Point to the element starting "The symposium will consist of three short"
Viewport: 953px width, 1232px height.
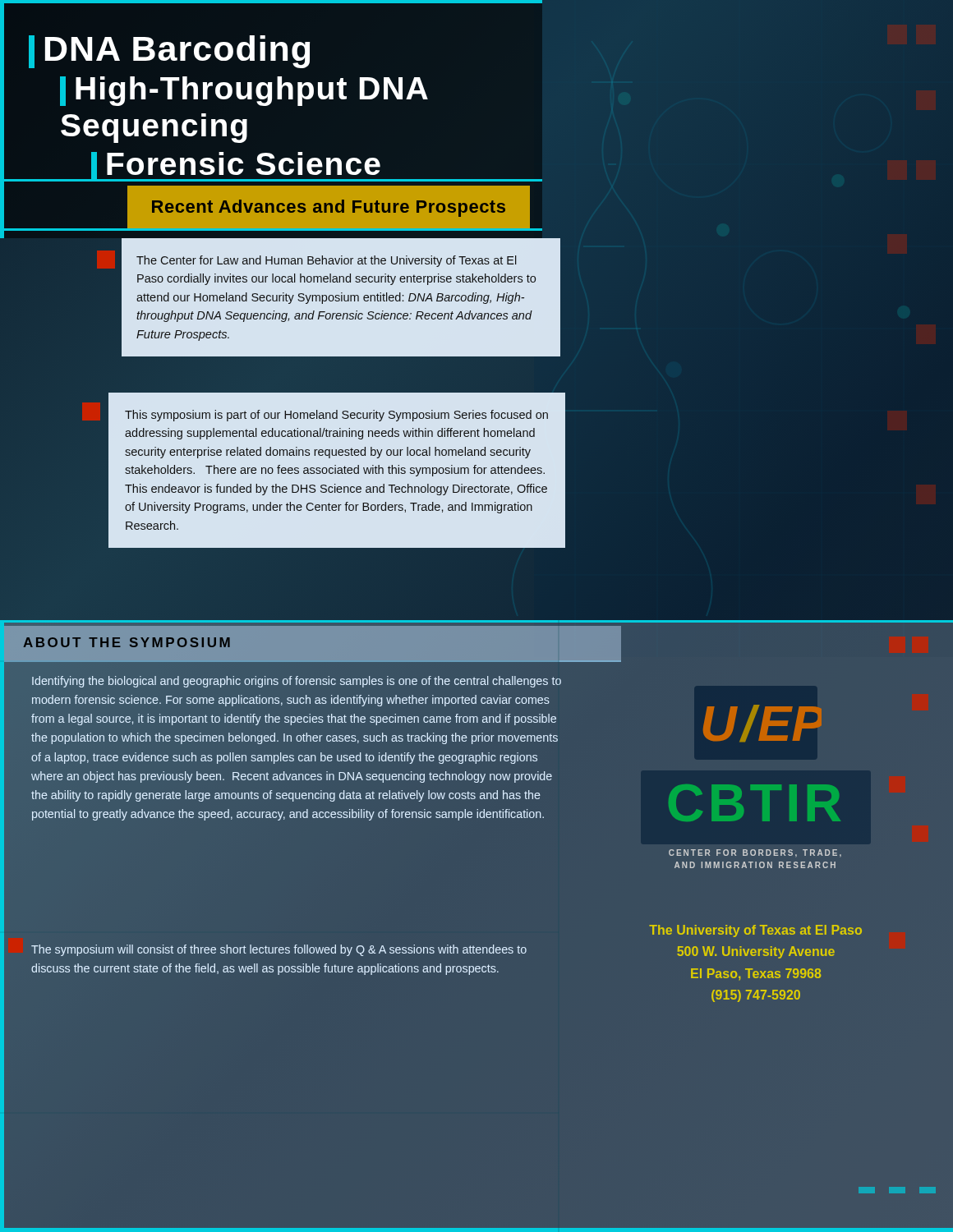point(279,959)
